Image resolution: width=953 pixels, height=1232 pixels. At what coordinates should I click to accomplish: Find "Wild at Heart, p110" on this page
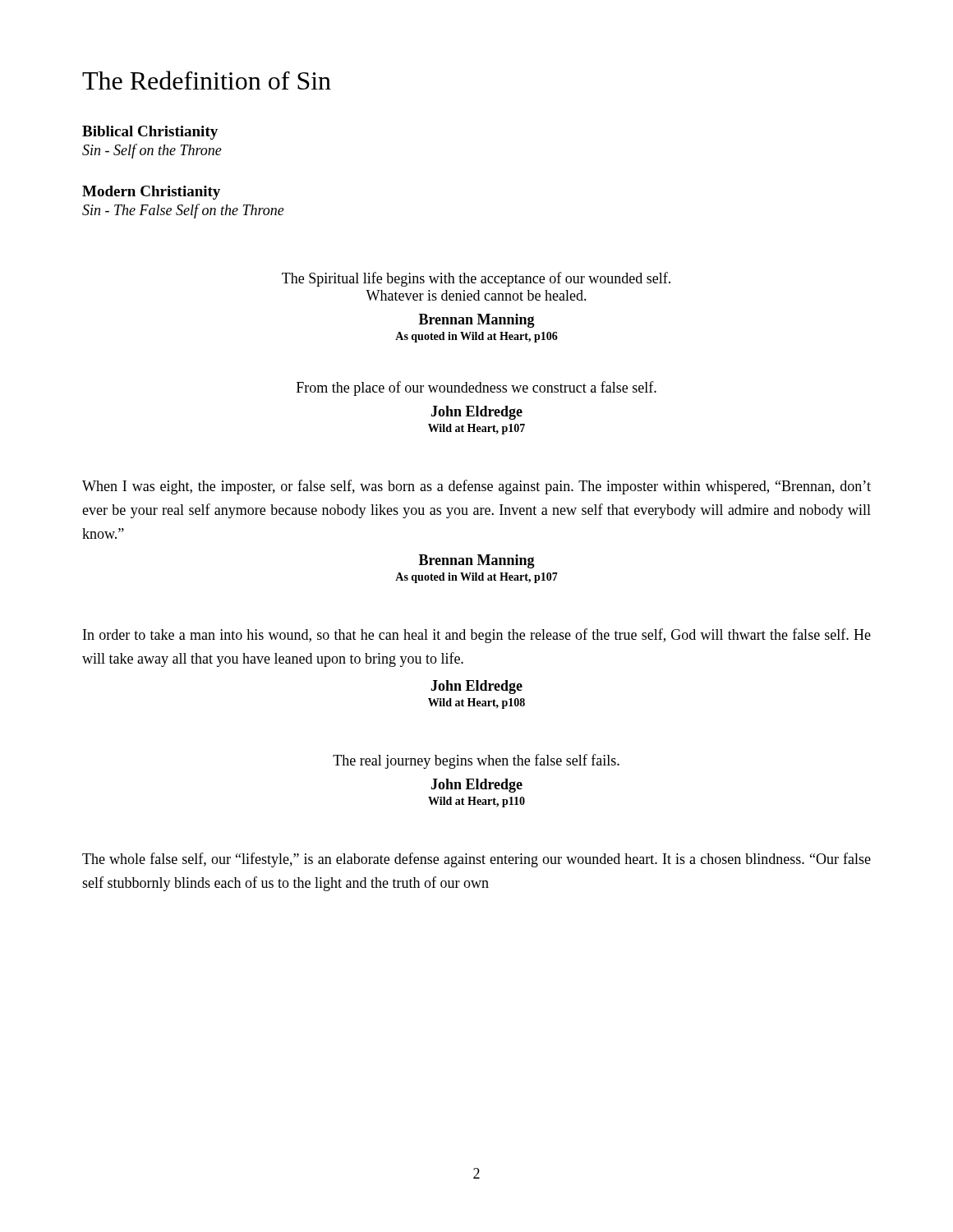coord(476,802)
